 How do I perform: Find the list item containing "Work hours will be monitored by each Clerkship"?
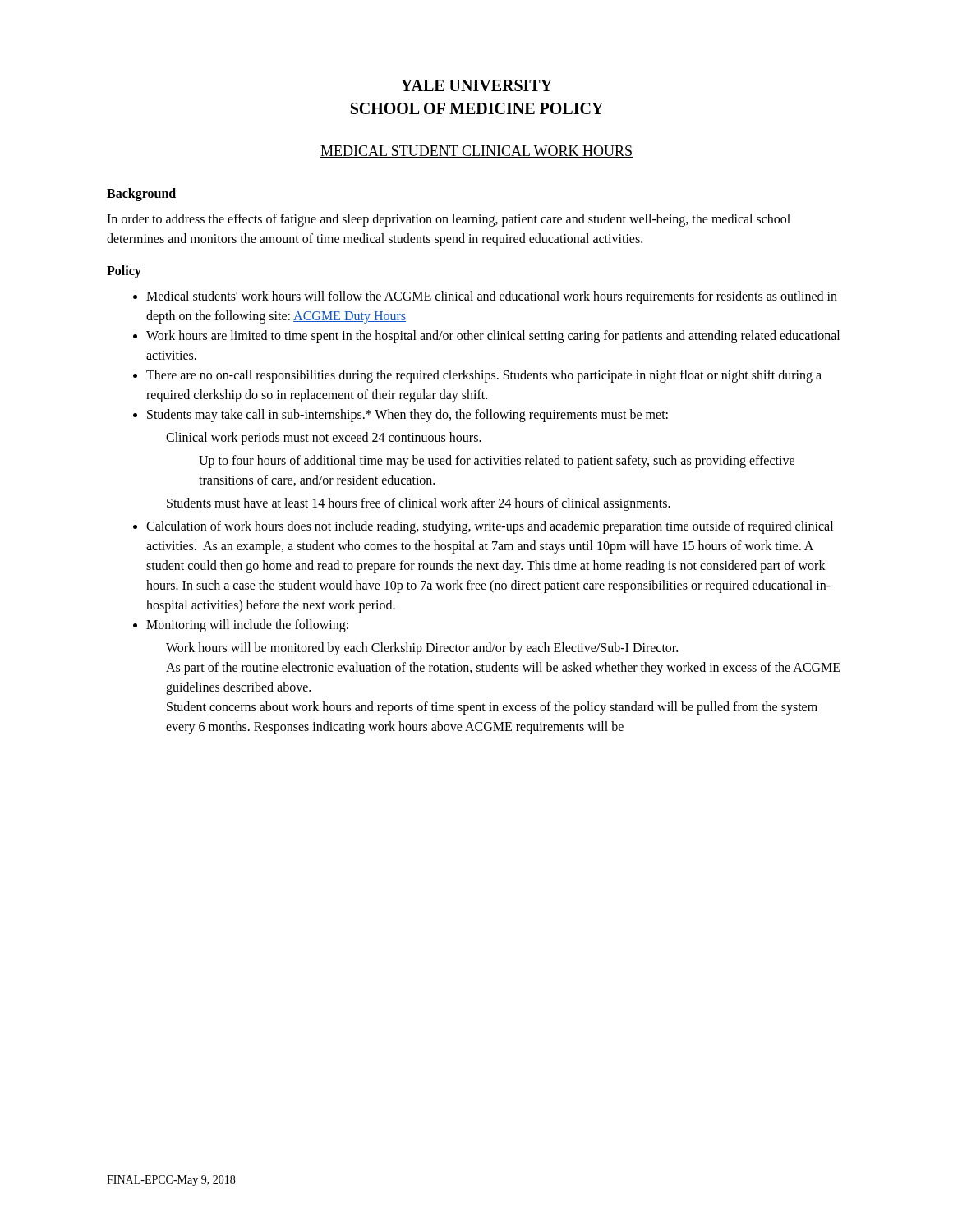pos(506,648)
